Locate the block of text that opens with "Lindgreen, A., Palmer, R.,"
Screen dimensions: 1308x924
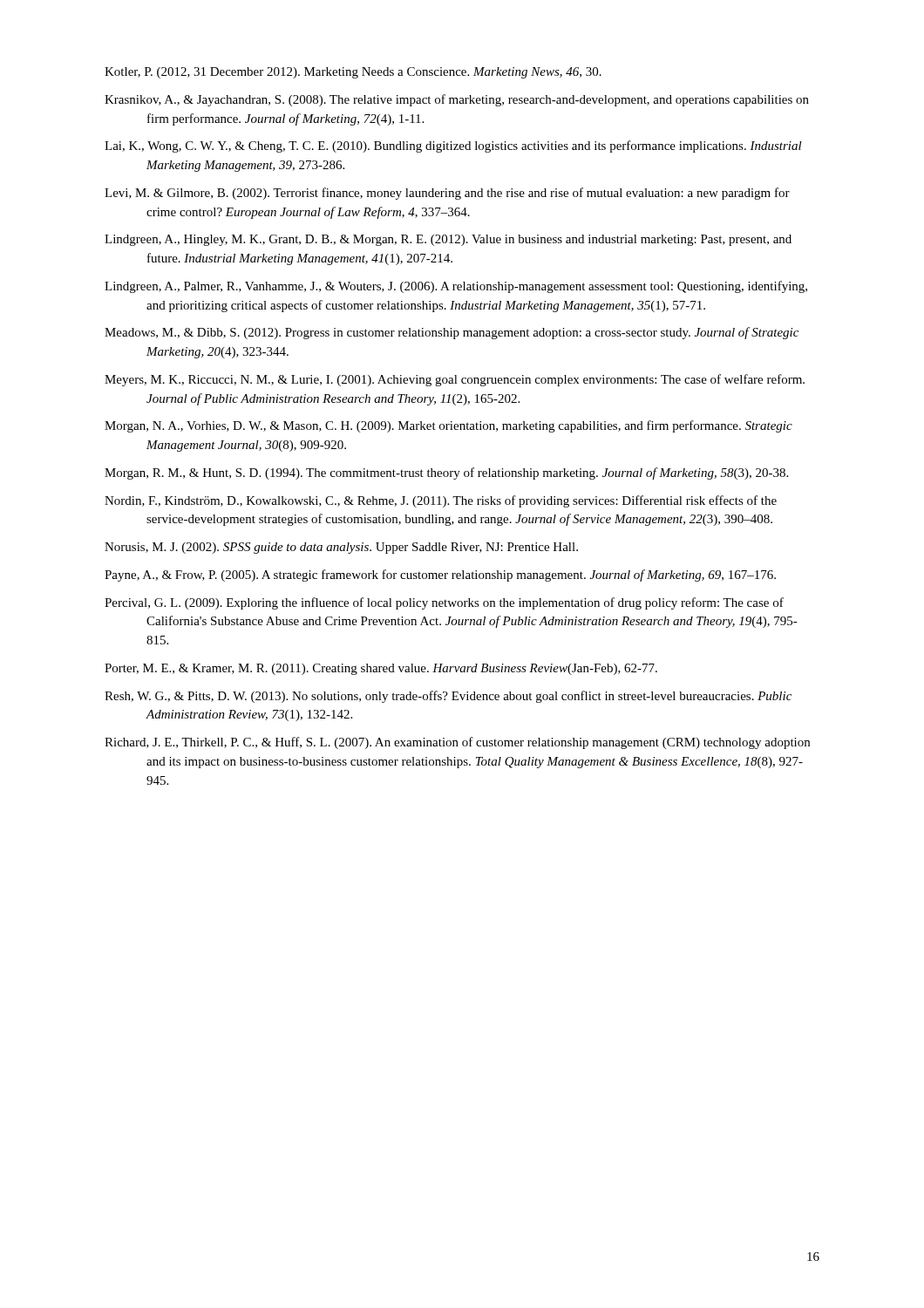pos(456,295)
